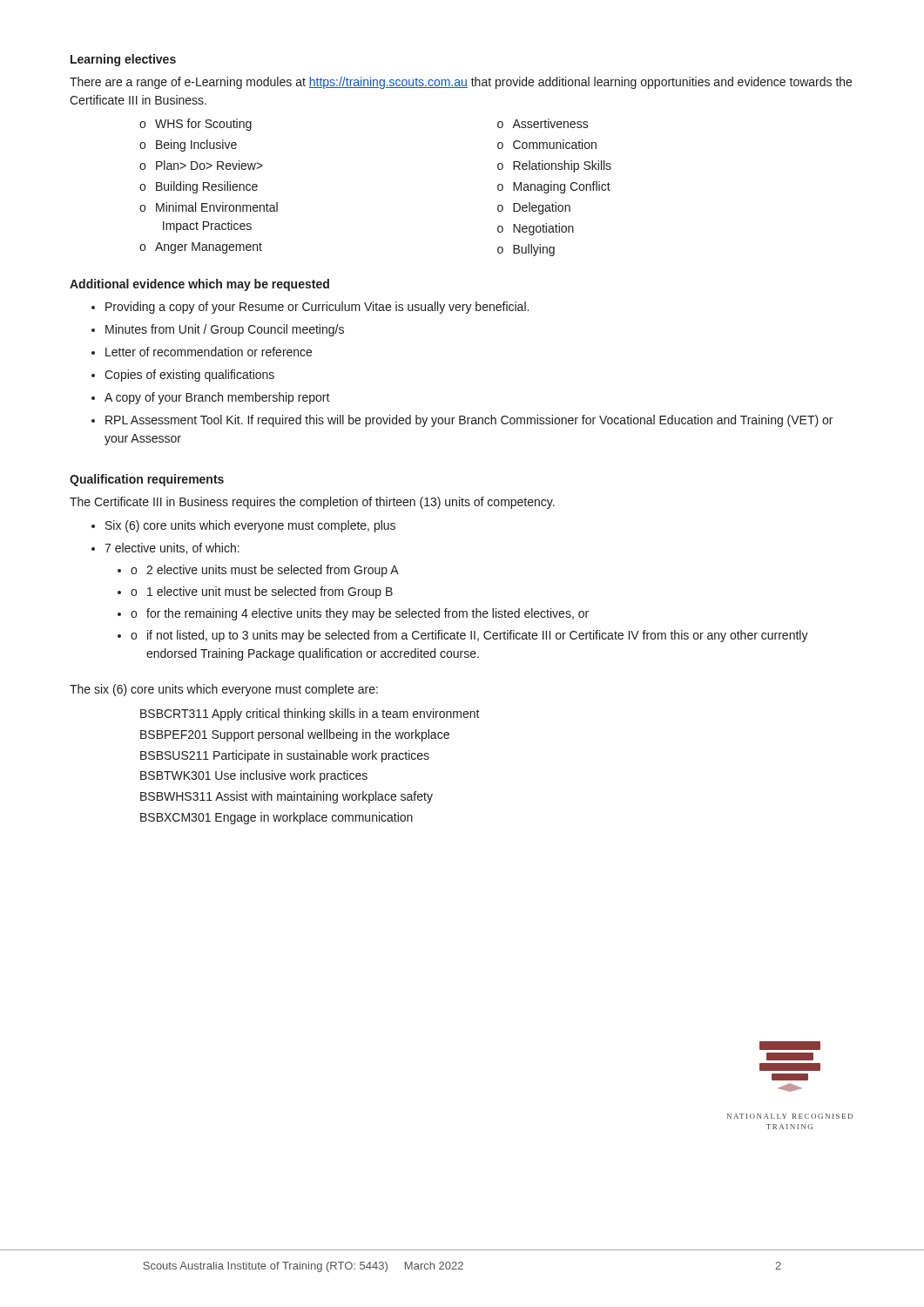Find the list item that reads "Building Resilience"
Viewport: 924px width, 1307px height.
pyautogui.click(x=207, y=186)
